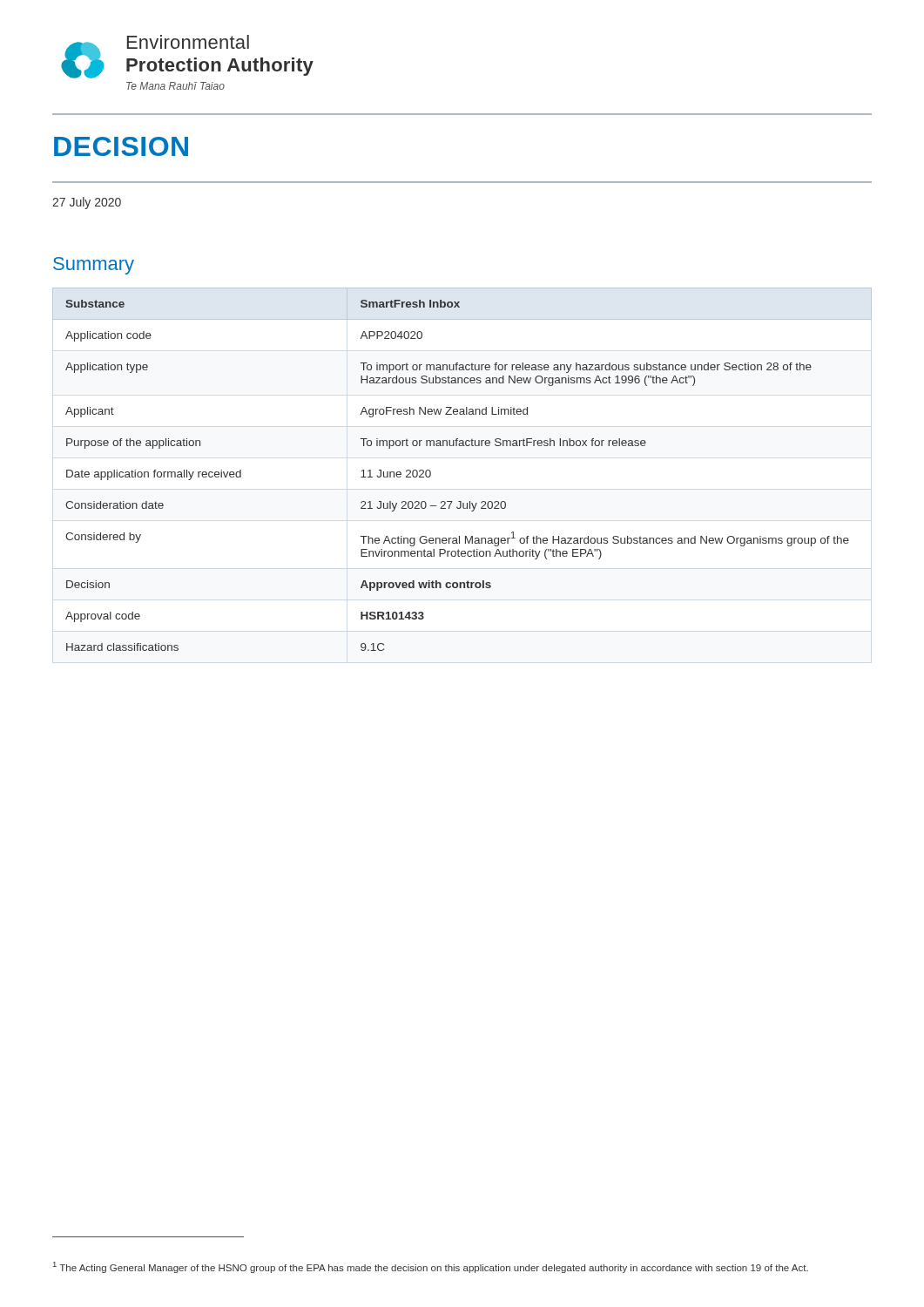Select the logo

click(462, 63)
